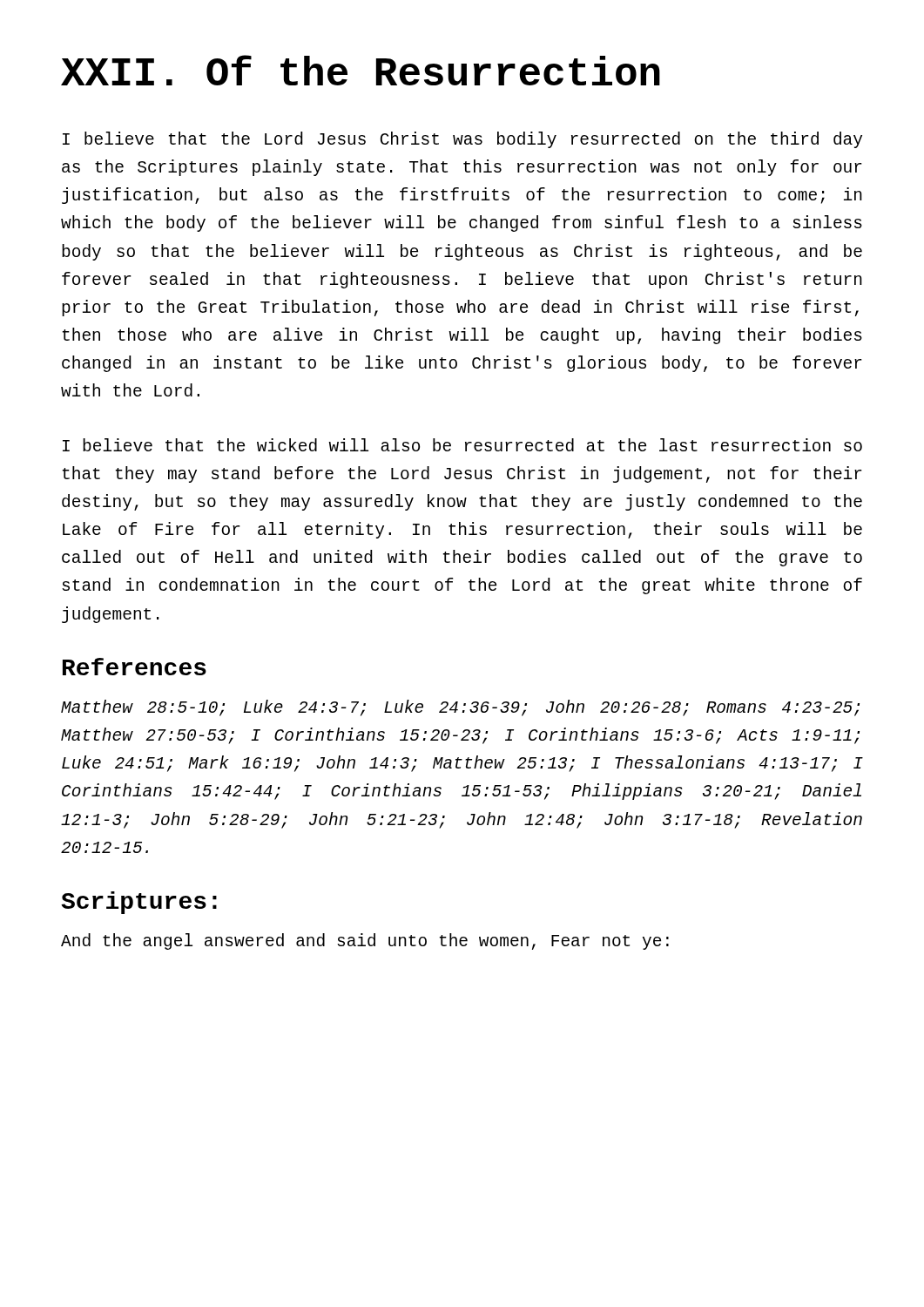This screenshot has width=924, height=1307.
Task: Point to the passage starting "I believe that the Lord Jesus Christ"
Action: [x=462, y=266]
